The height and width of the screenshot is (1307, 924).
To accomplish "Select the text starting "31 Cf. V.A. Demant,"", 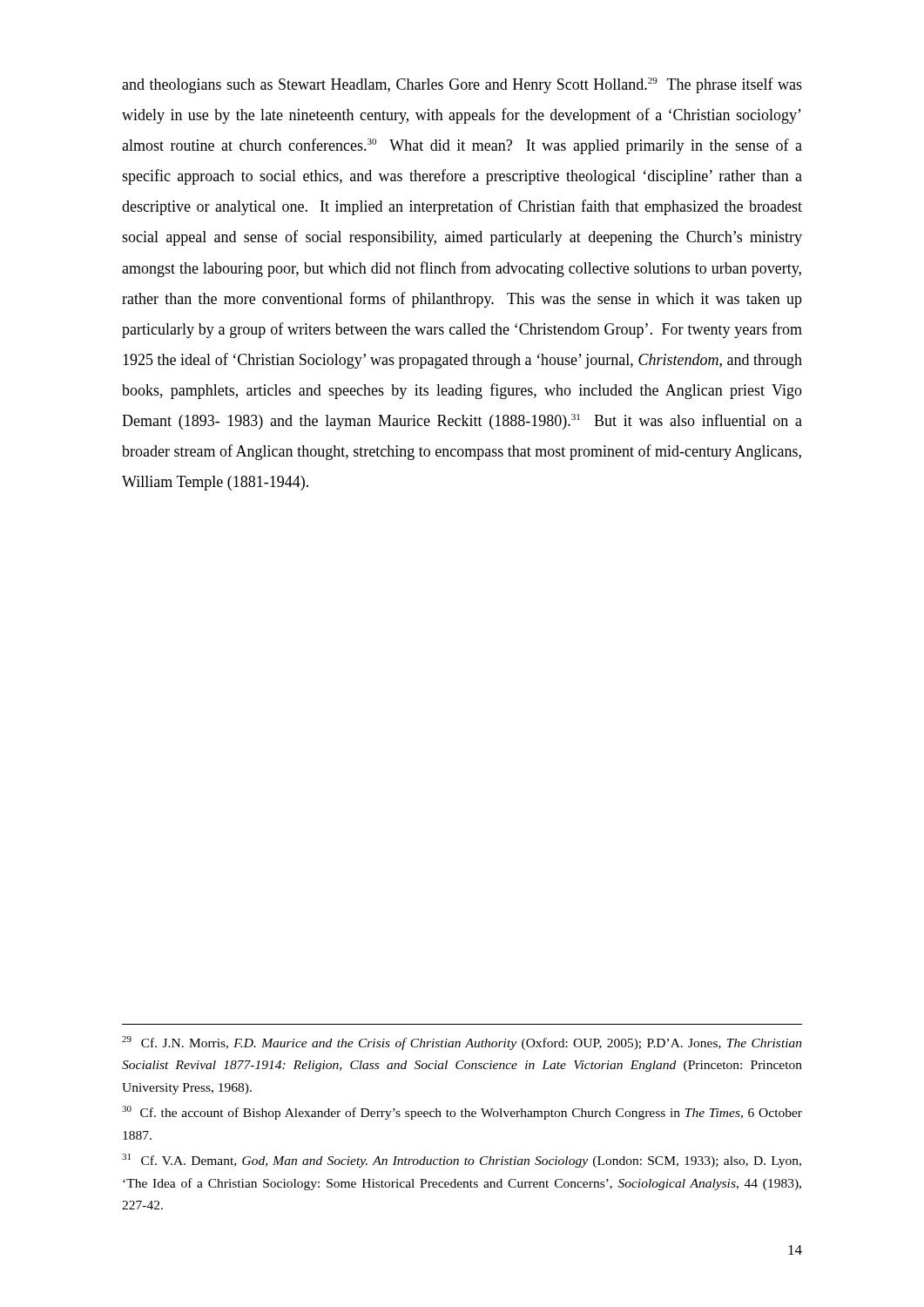I will click(x=462, y=1182).
